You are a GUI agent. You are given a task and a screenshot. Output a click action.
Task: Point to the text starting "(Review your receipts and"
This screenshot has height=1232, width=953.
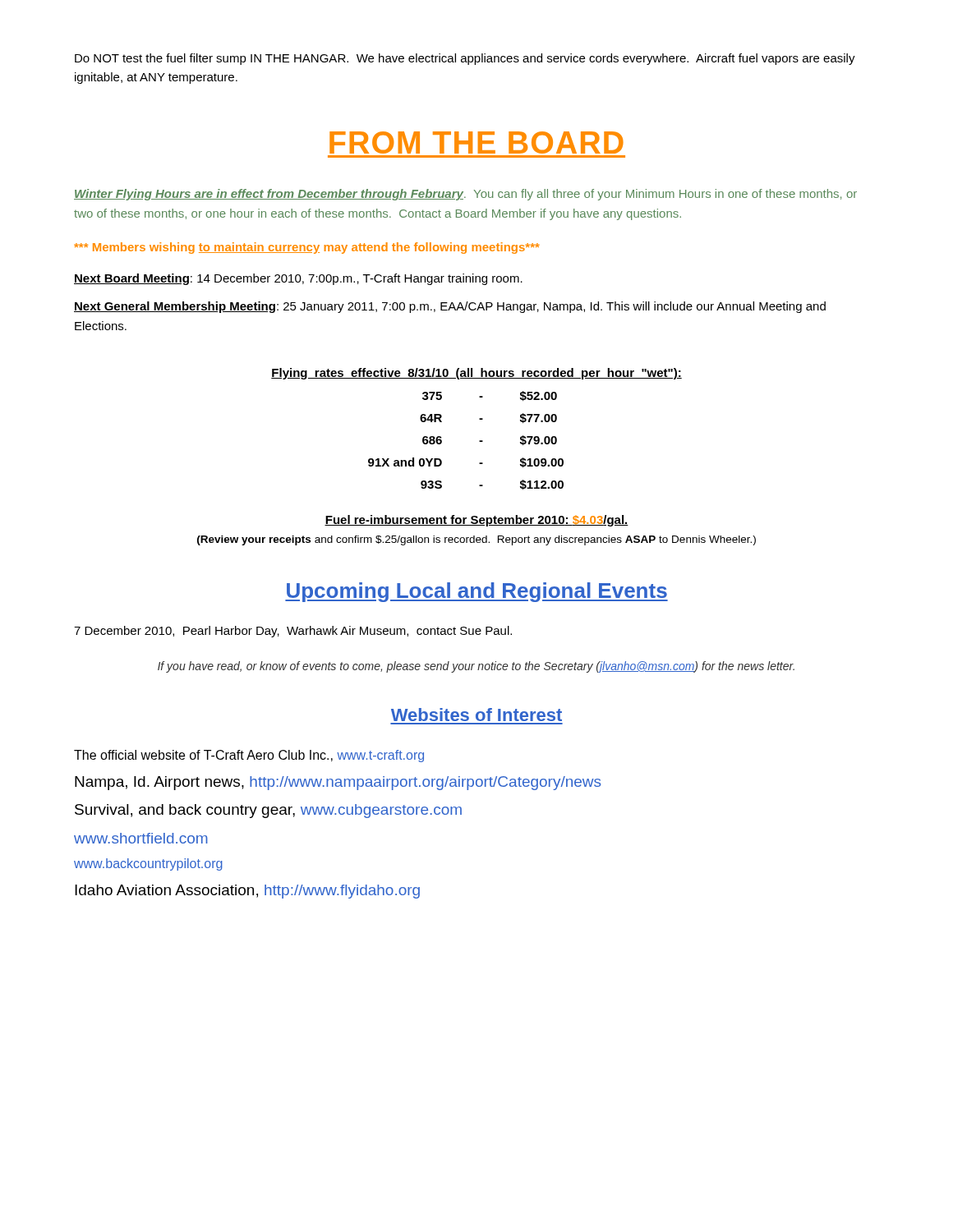click(x=476, y=539)
